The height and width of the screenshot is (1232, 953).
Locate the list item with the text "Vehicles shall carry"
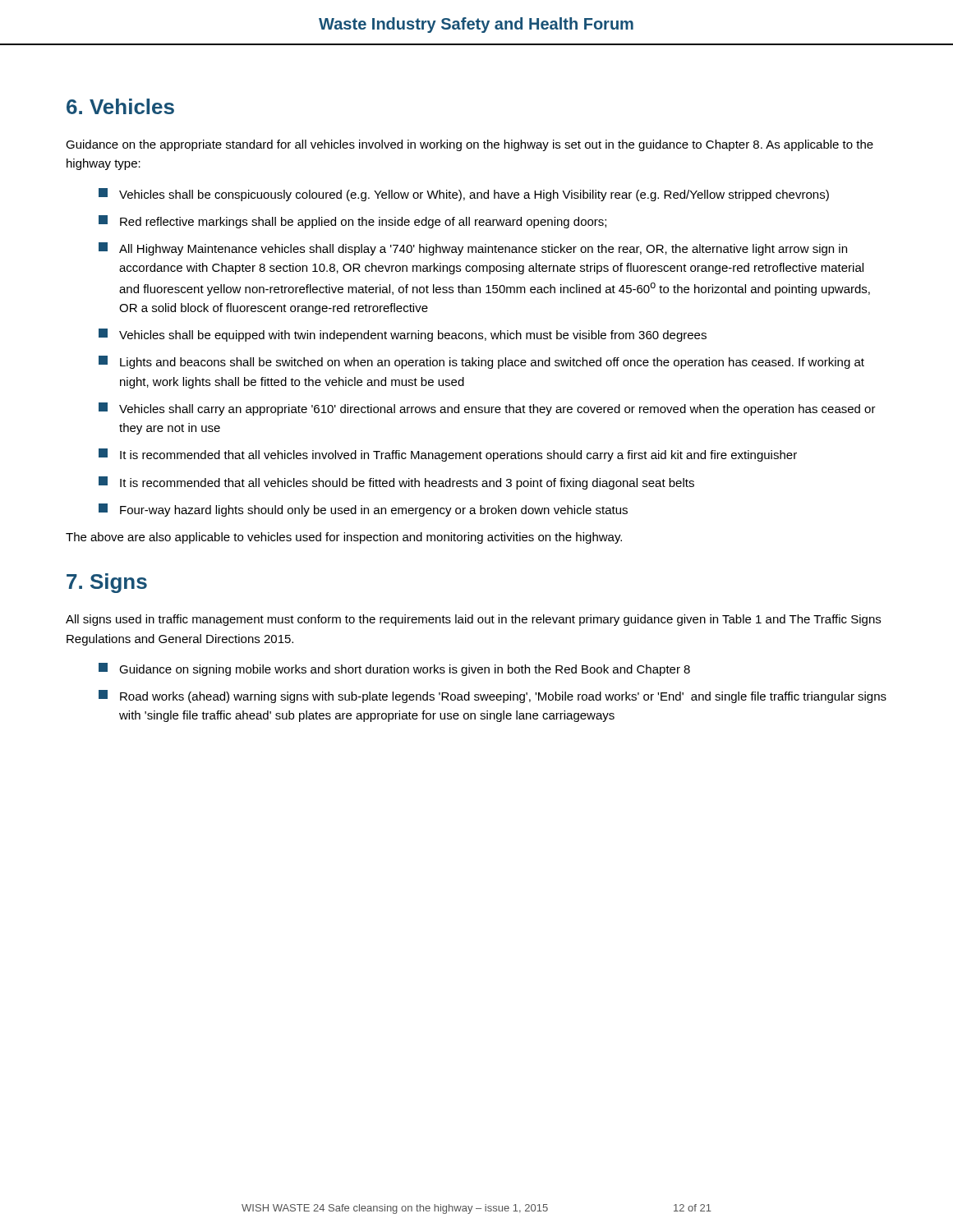pos(493,418)
